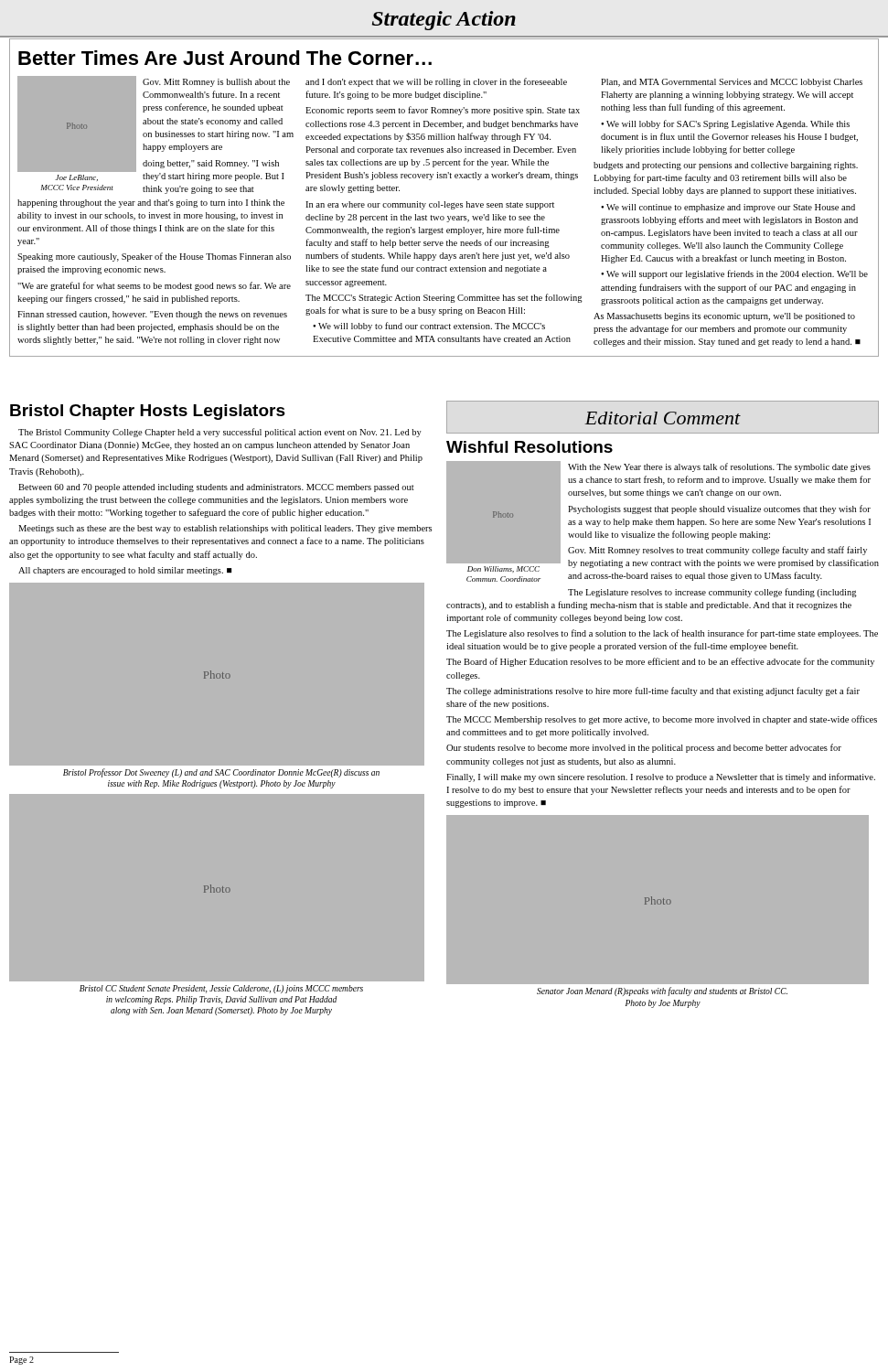
Task: Locate the text block starting "Better Times Are Just Around The Corner…"
Action: tap(226, 58)
